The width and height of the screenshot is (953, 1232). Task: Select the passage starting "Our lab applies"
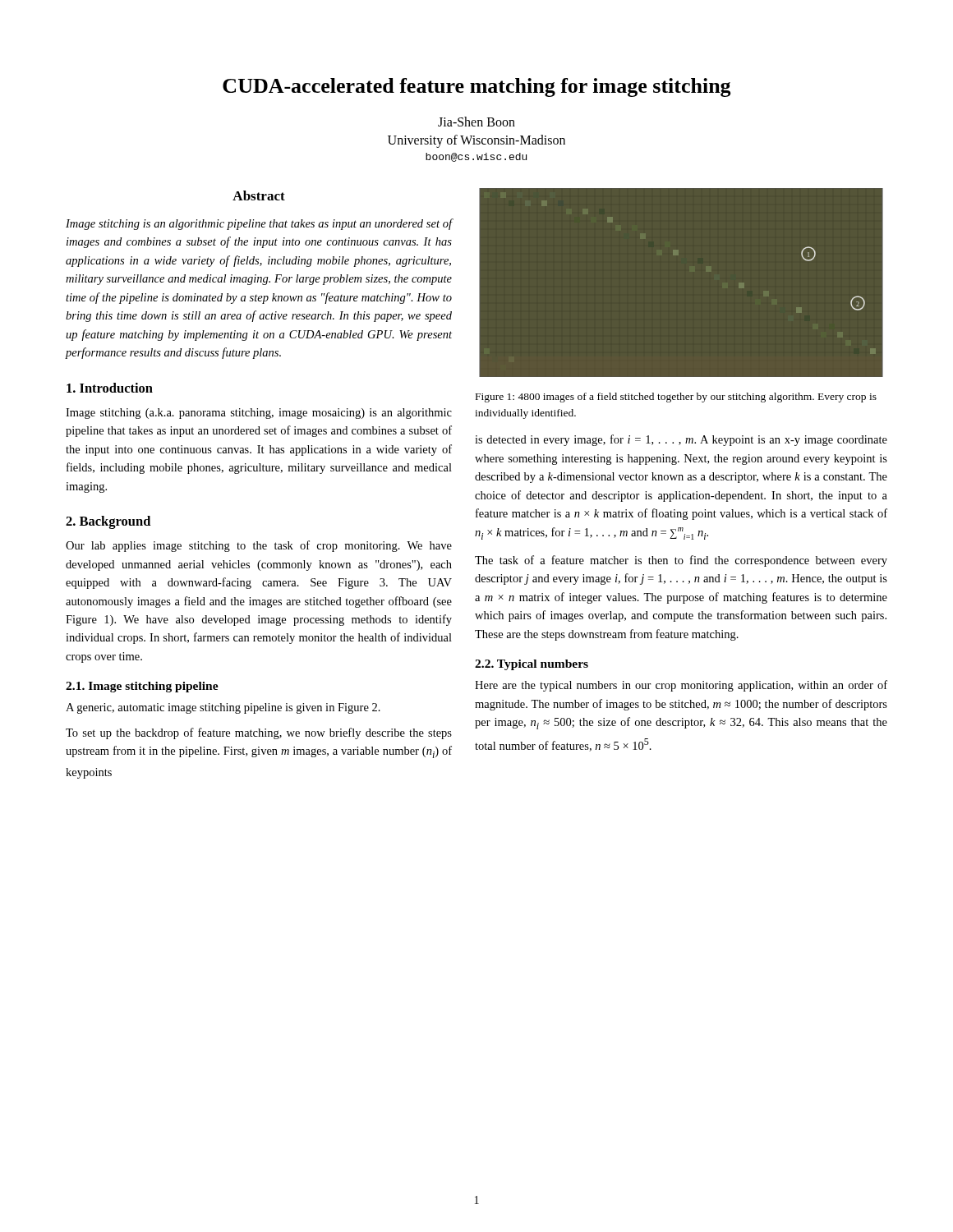click(259, 601)
